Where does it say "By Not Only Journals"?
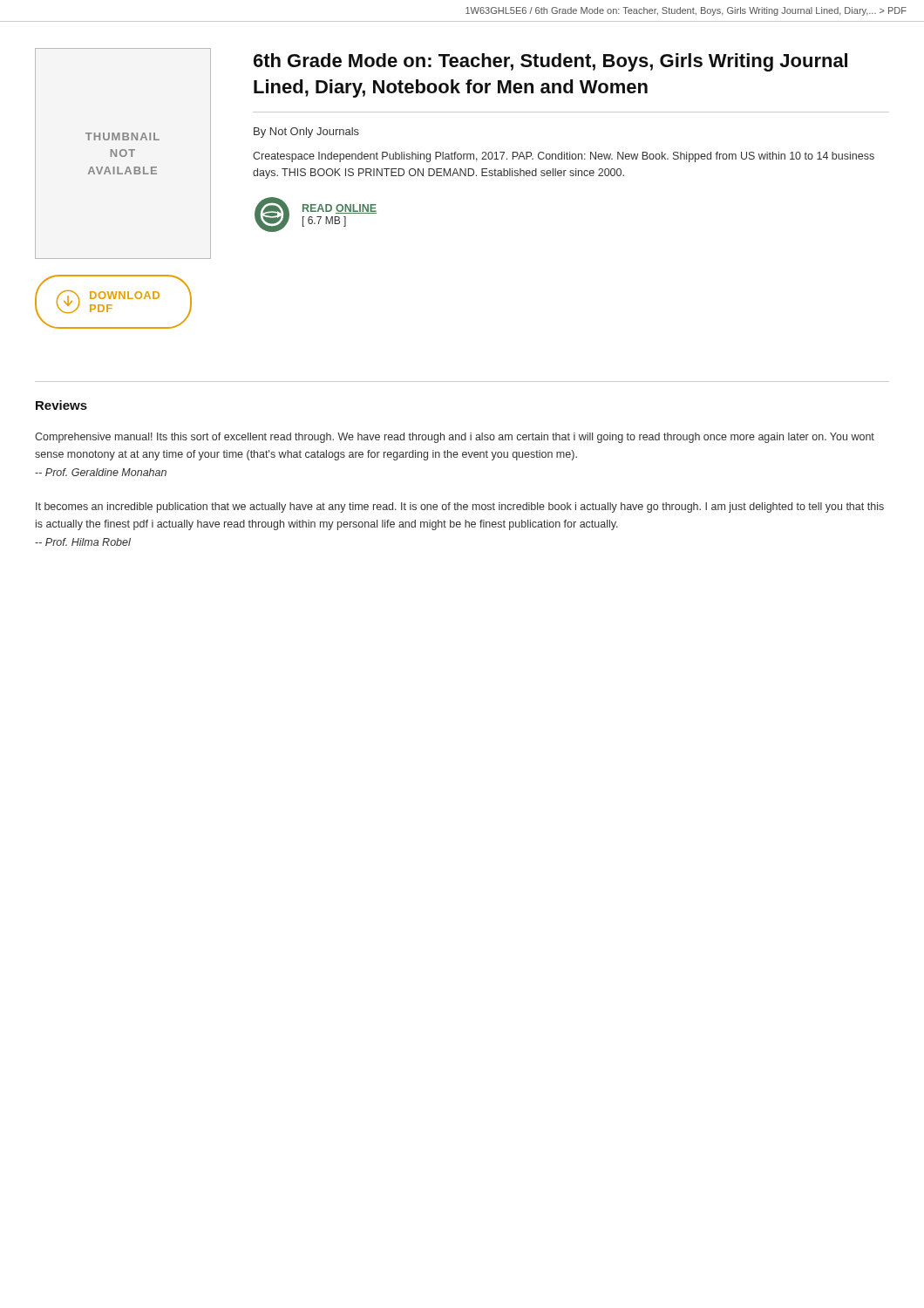This screenshot has width=924, height=1308. pyautogui.click(x=306, y=132)
